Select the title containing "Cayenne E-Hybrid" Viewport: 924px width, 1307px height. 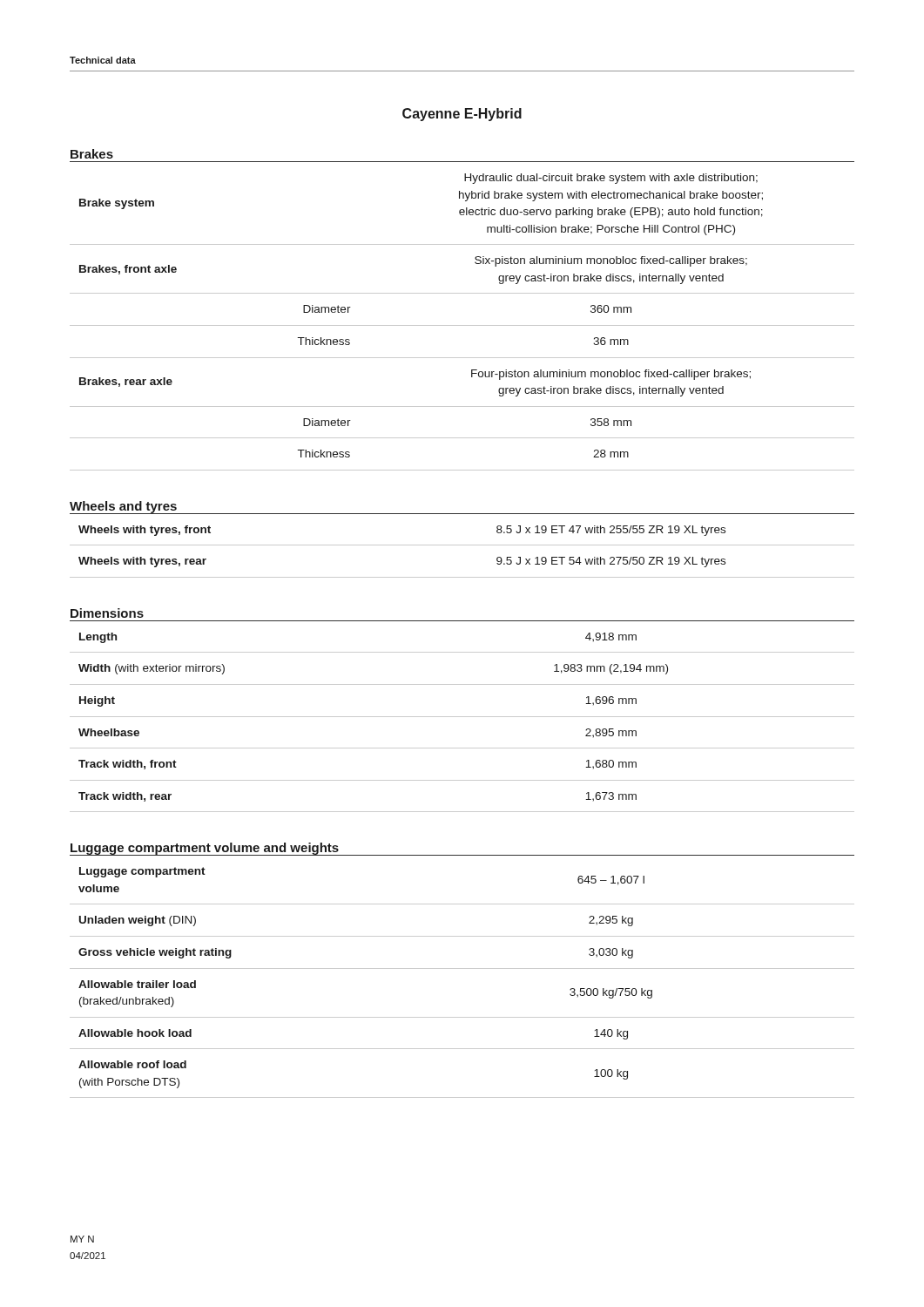tap(462, 114)
